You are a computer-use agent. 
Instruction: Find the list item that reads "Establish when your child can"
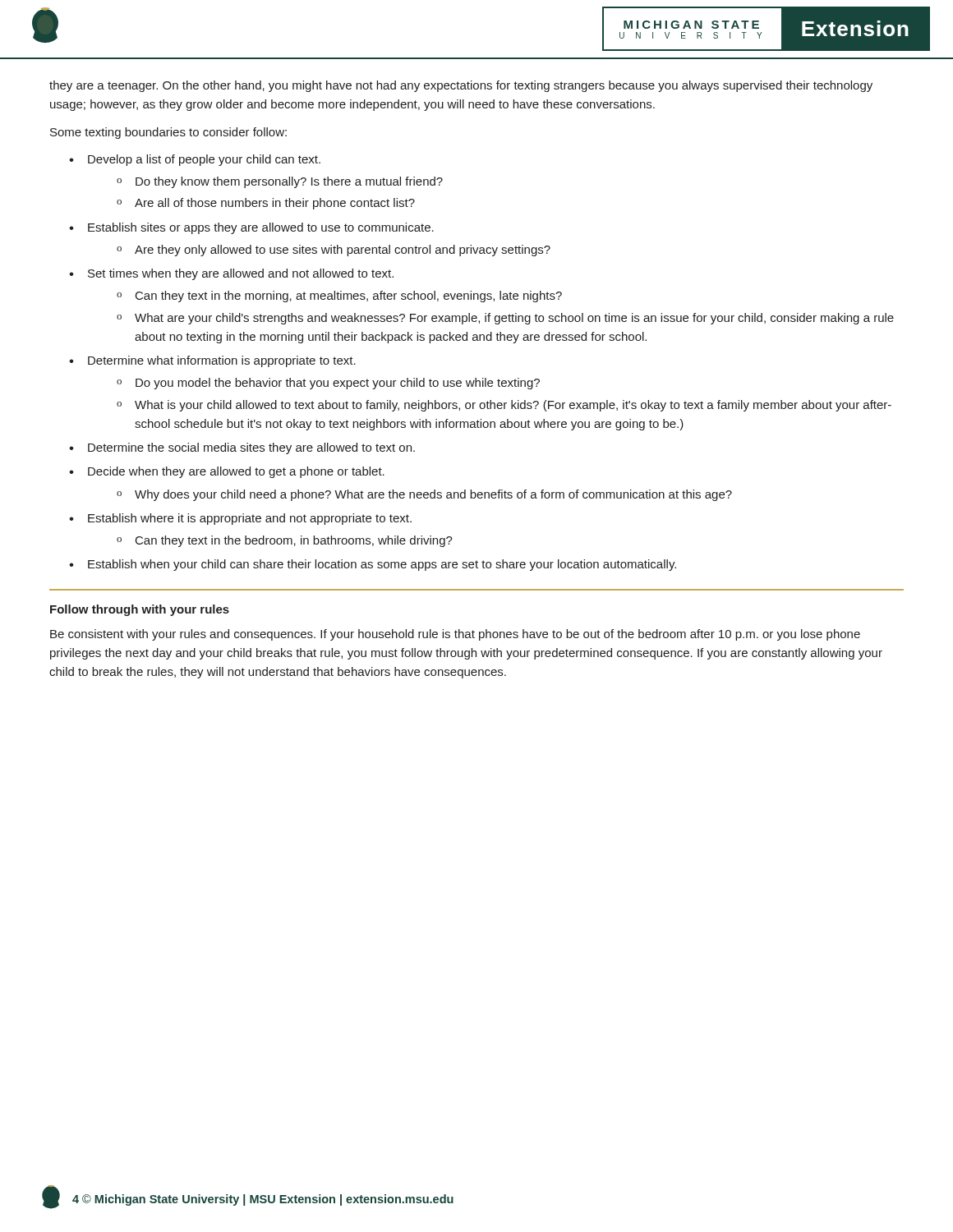(382, 564)
